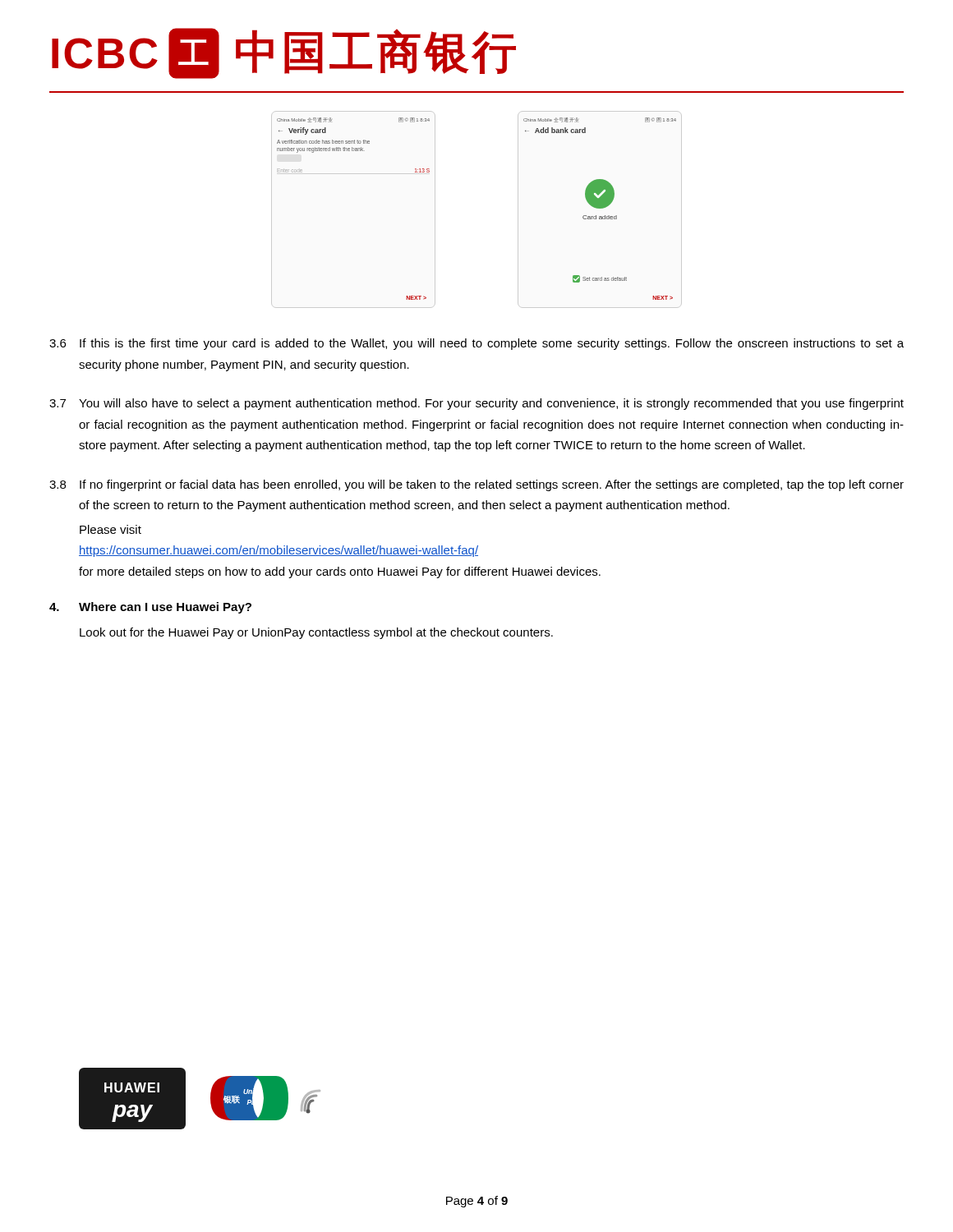Select the section header with the text "4. Where can I use Huawei"
The height and width of the screenshot is (1232, 953).
(151, 607)
